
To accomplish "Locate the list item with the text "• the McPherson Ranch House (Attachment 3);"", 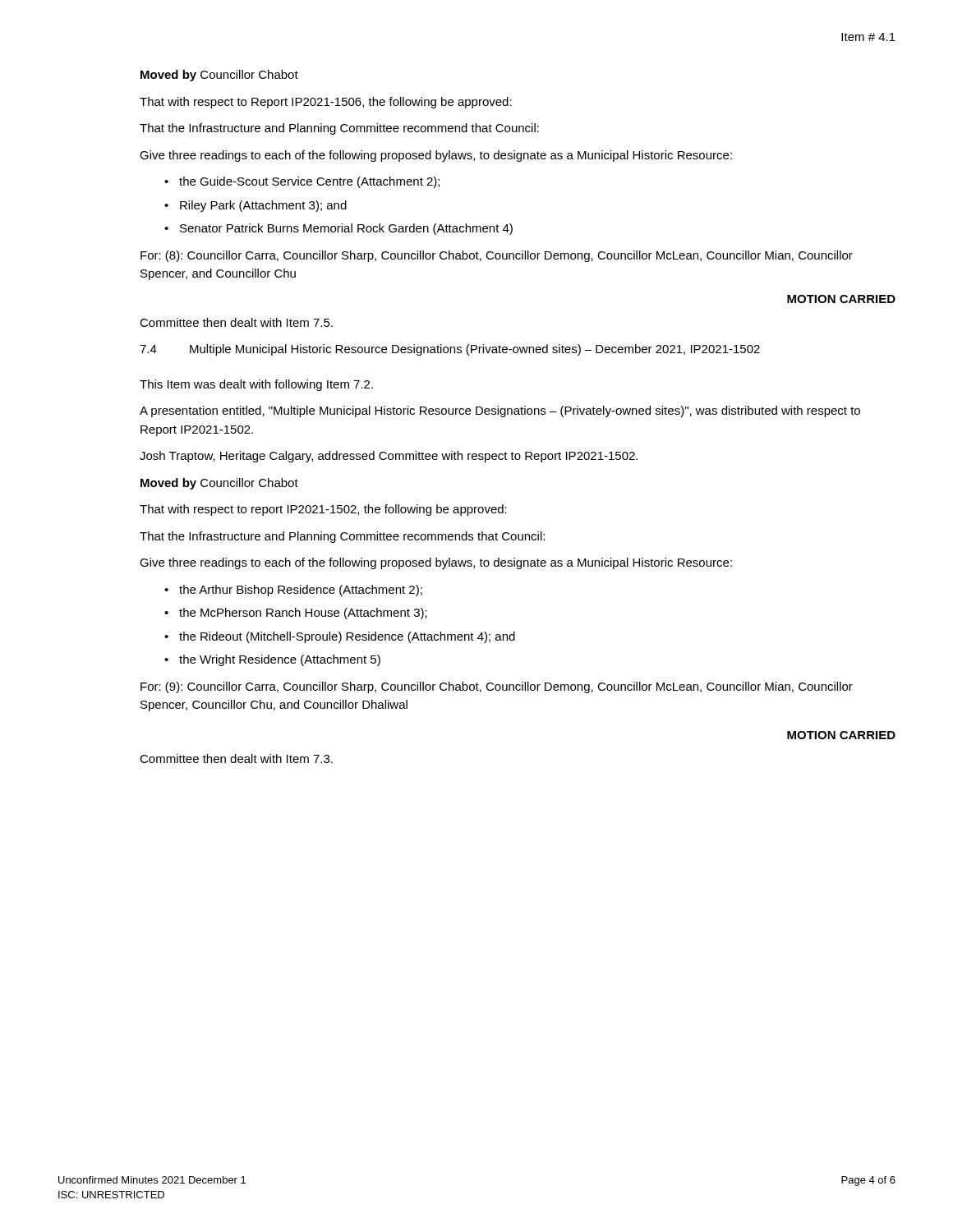I will [x=296, y=613].
